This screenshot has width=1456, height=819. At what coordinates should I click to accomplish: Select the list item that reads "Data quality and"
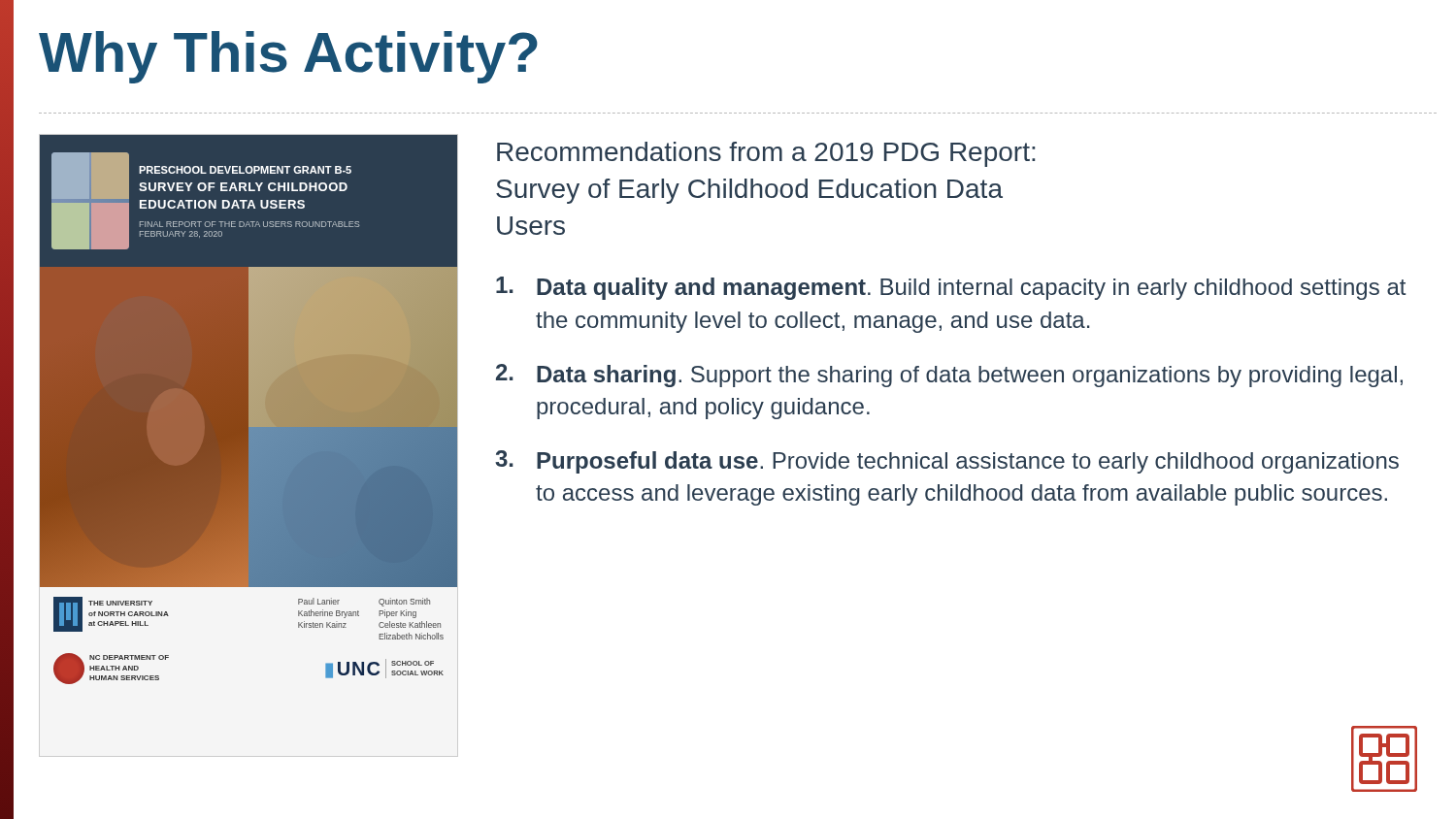pos(956,304)
